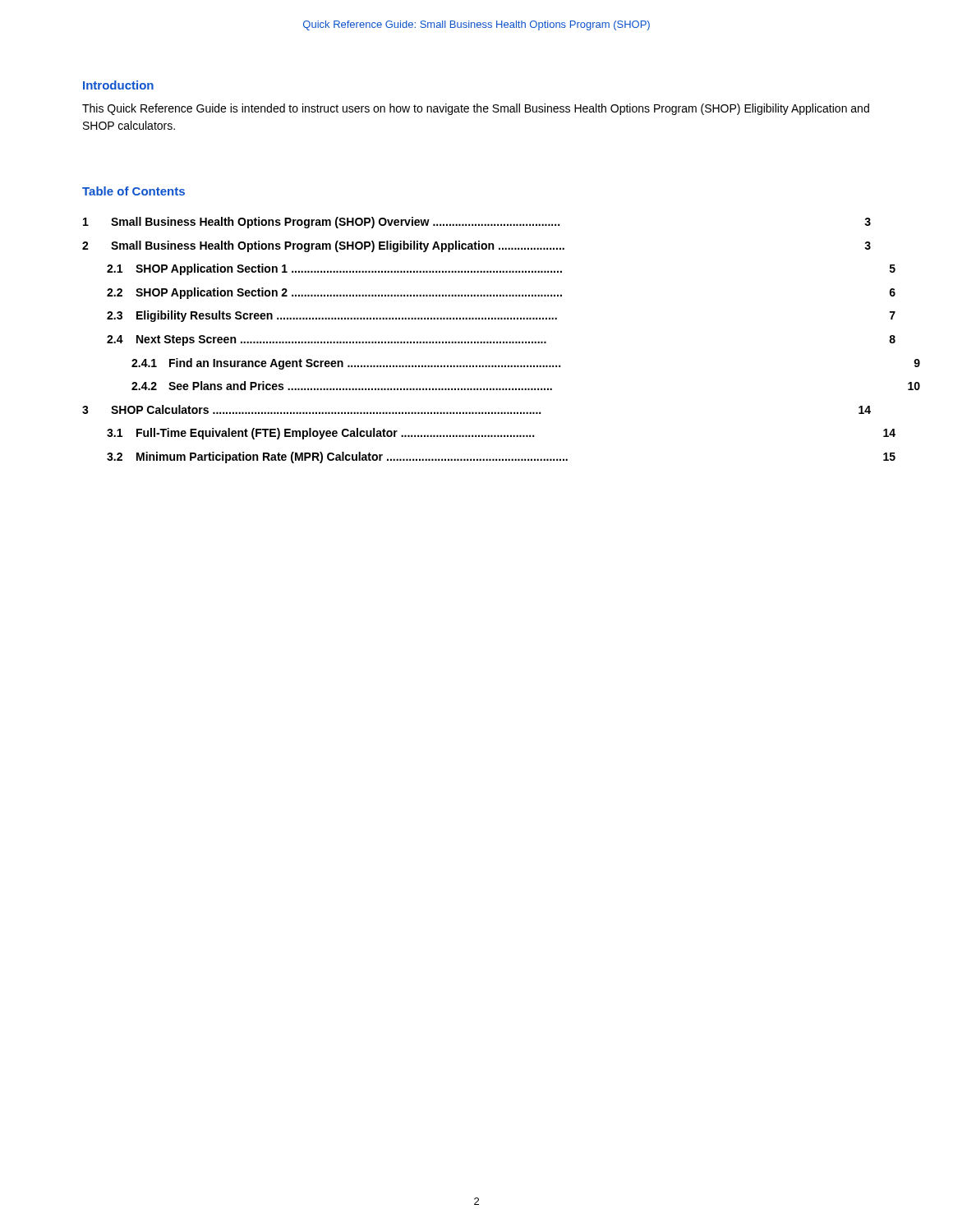
Task: Click on the block starting "3 SHOP Calculators"
Action: pos(476,410)
